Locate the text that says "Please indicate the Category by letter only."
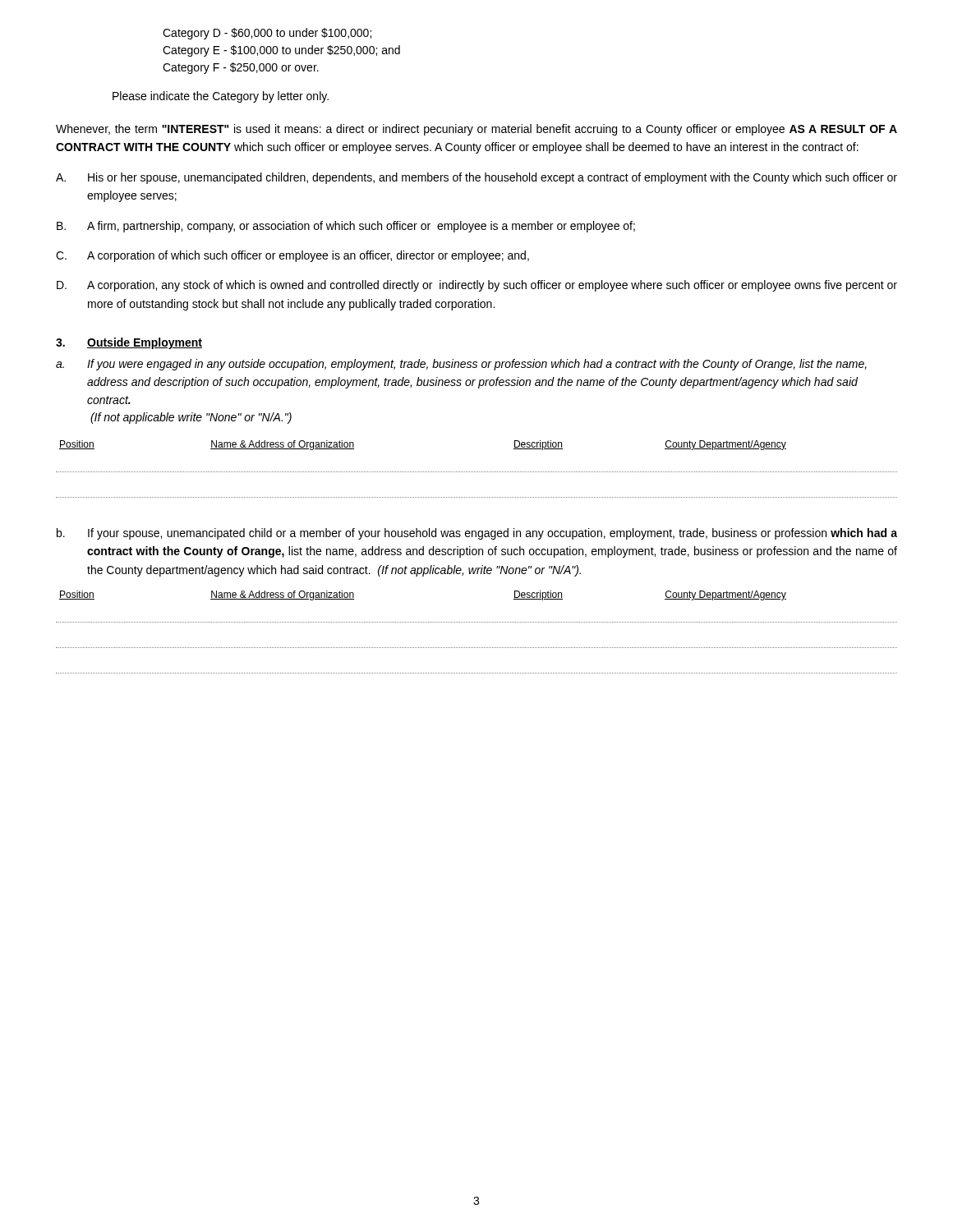Viewport: 953px width, 1232px height. (221, 96)
